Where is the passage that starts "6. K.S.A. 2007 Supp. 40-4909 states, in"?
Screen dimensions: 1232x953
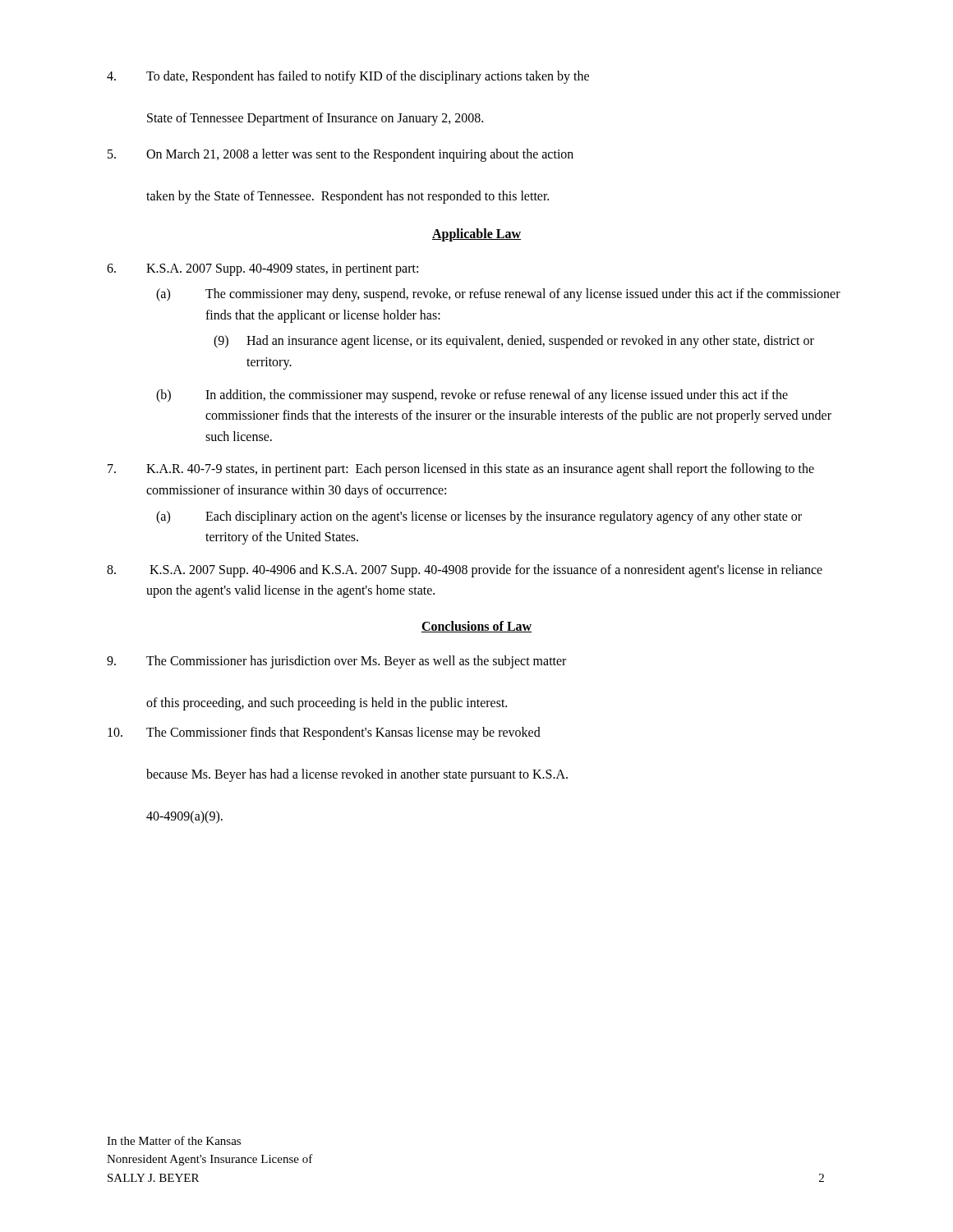(262, 270)
